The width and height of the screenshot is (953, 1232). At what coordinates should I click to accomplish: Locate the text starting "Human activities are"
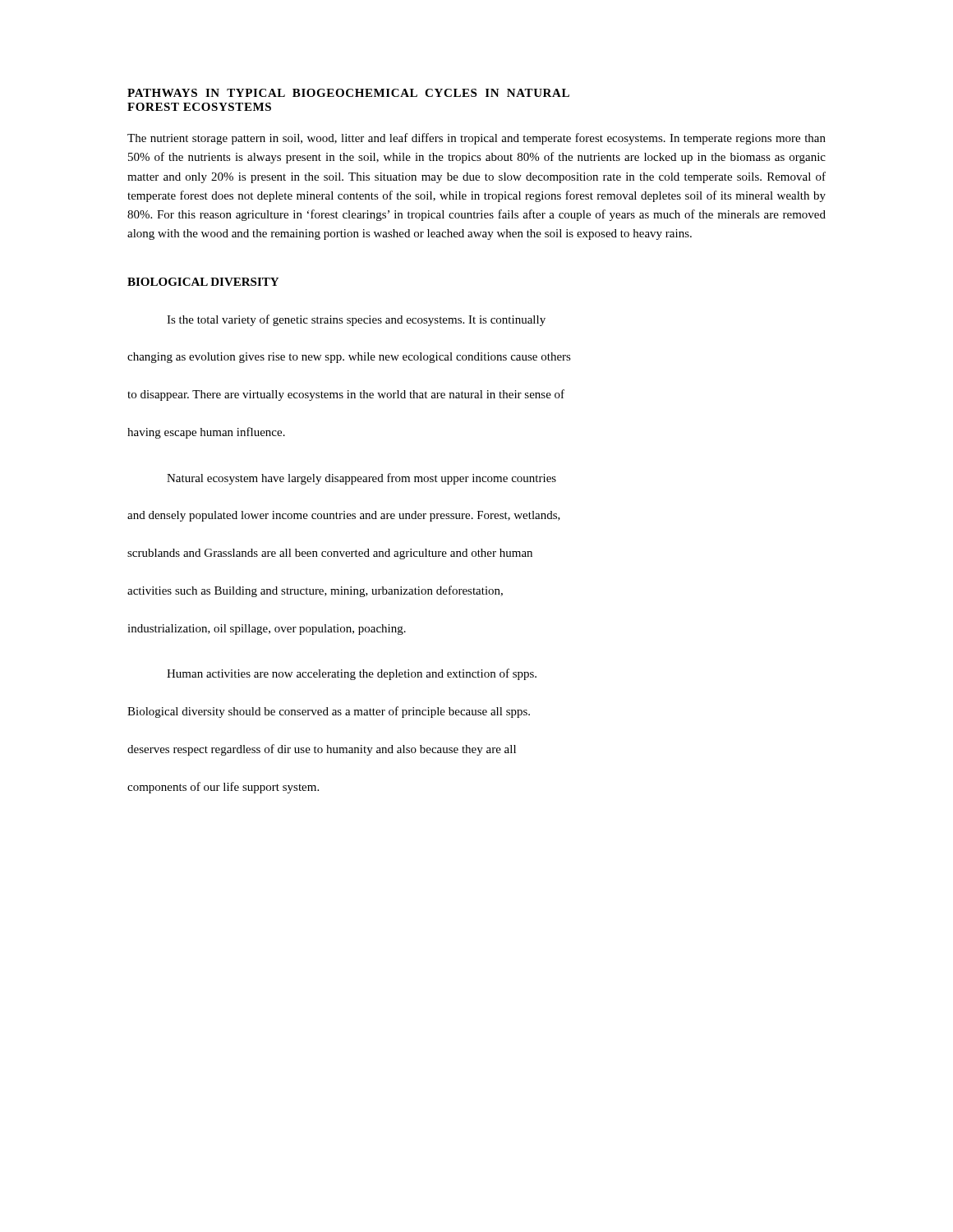352,674
